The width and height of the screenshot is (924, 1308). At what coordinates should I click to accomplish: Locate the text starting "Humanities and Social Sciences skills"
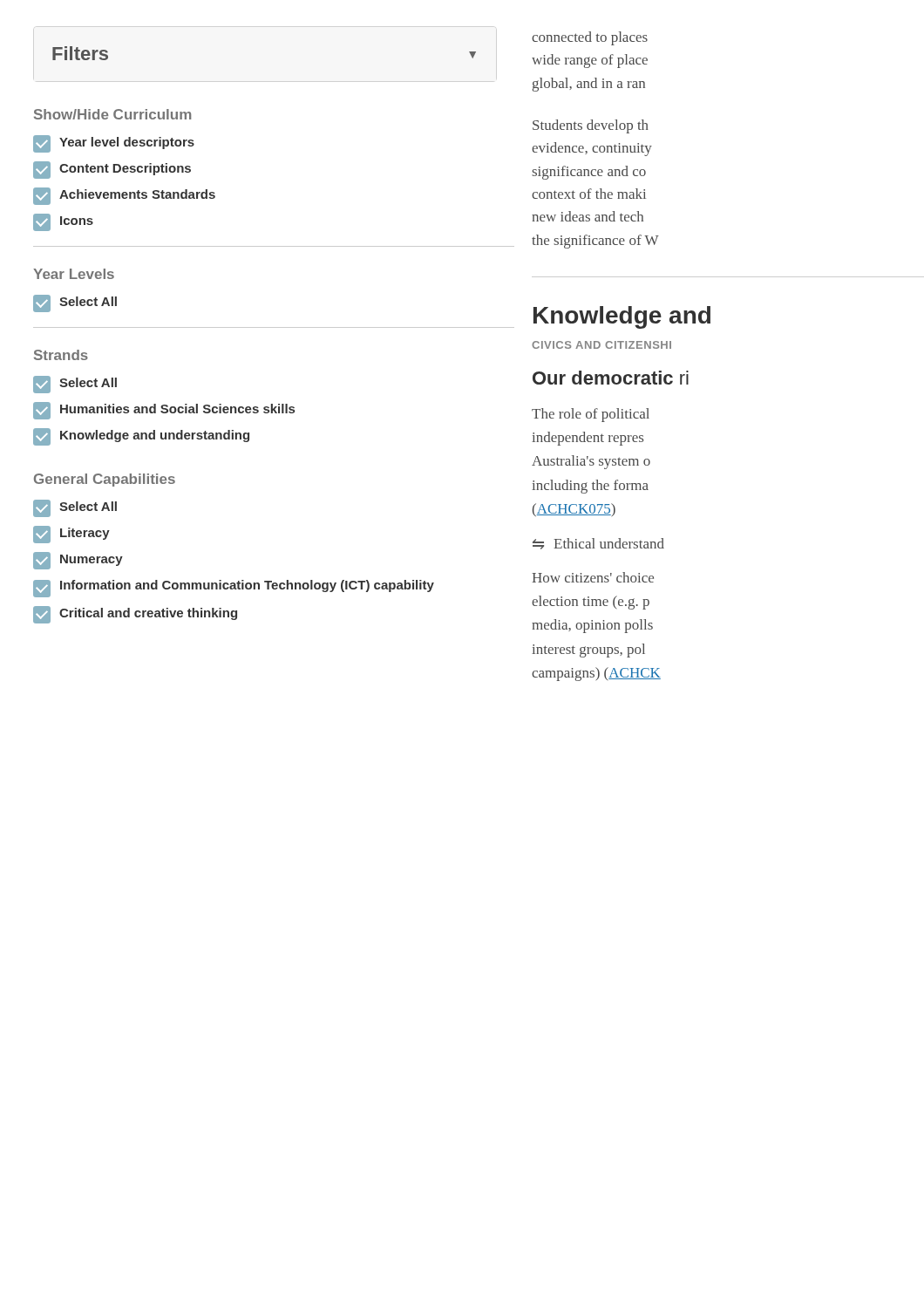click(x=274, y=410)
